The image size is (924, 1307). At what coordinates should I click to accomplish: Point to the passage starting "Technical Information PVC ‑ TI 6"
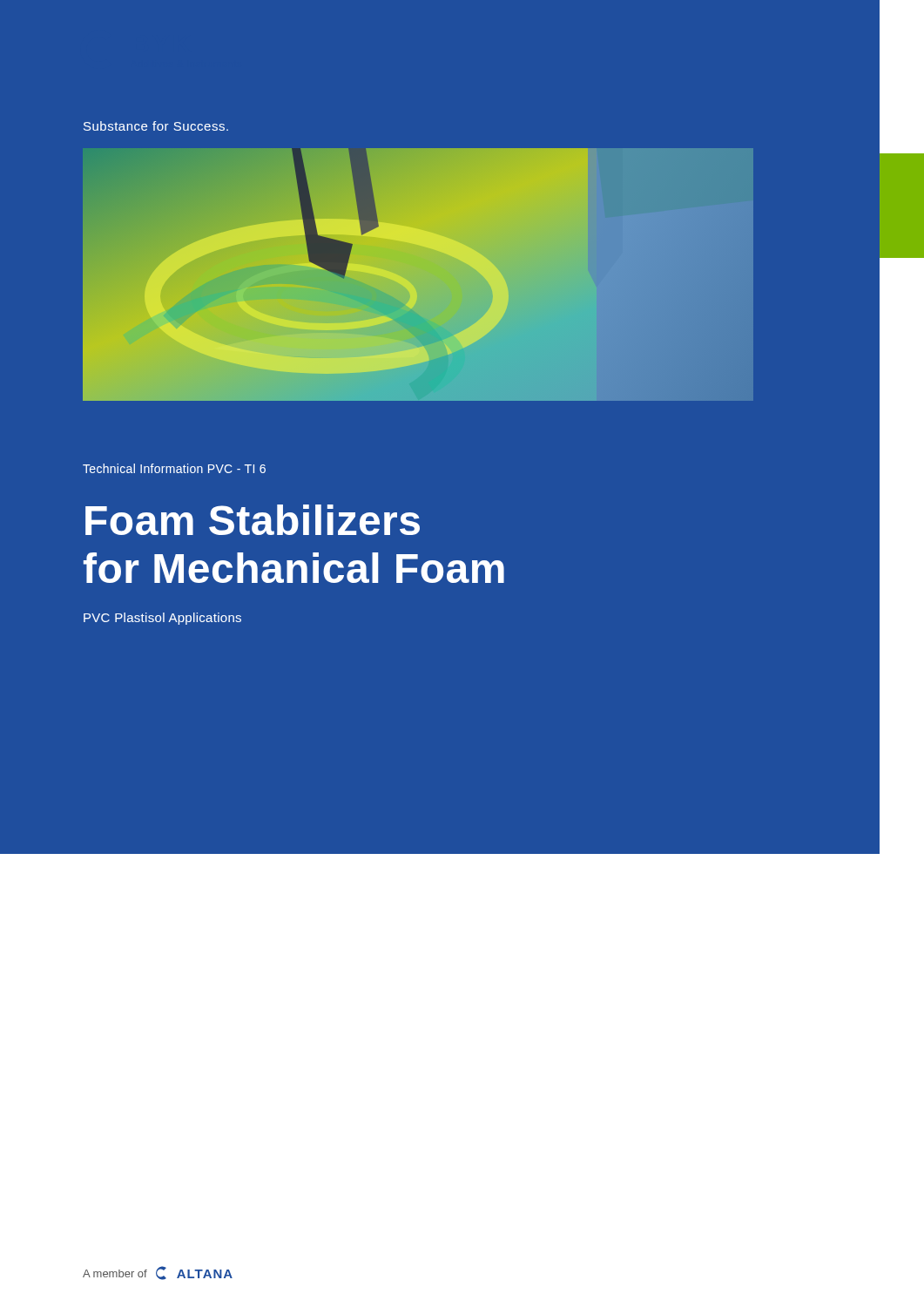click(175, 469)
